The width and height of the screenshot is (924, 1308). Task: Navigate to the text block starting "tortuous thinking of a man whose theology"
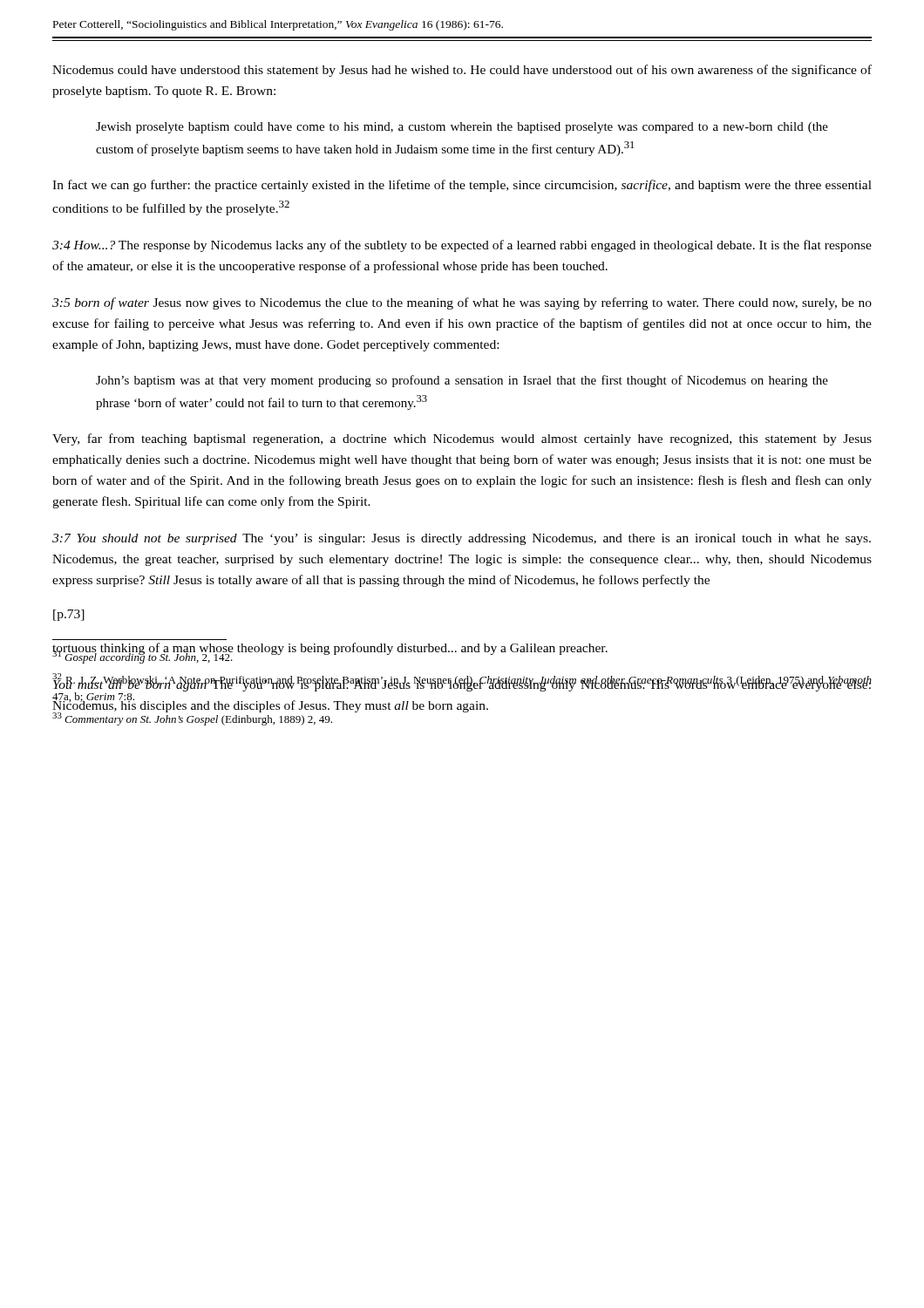(x=330, y=648)
